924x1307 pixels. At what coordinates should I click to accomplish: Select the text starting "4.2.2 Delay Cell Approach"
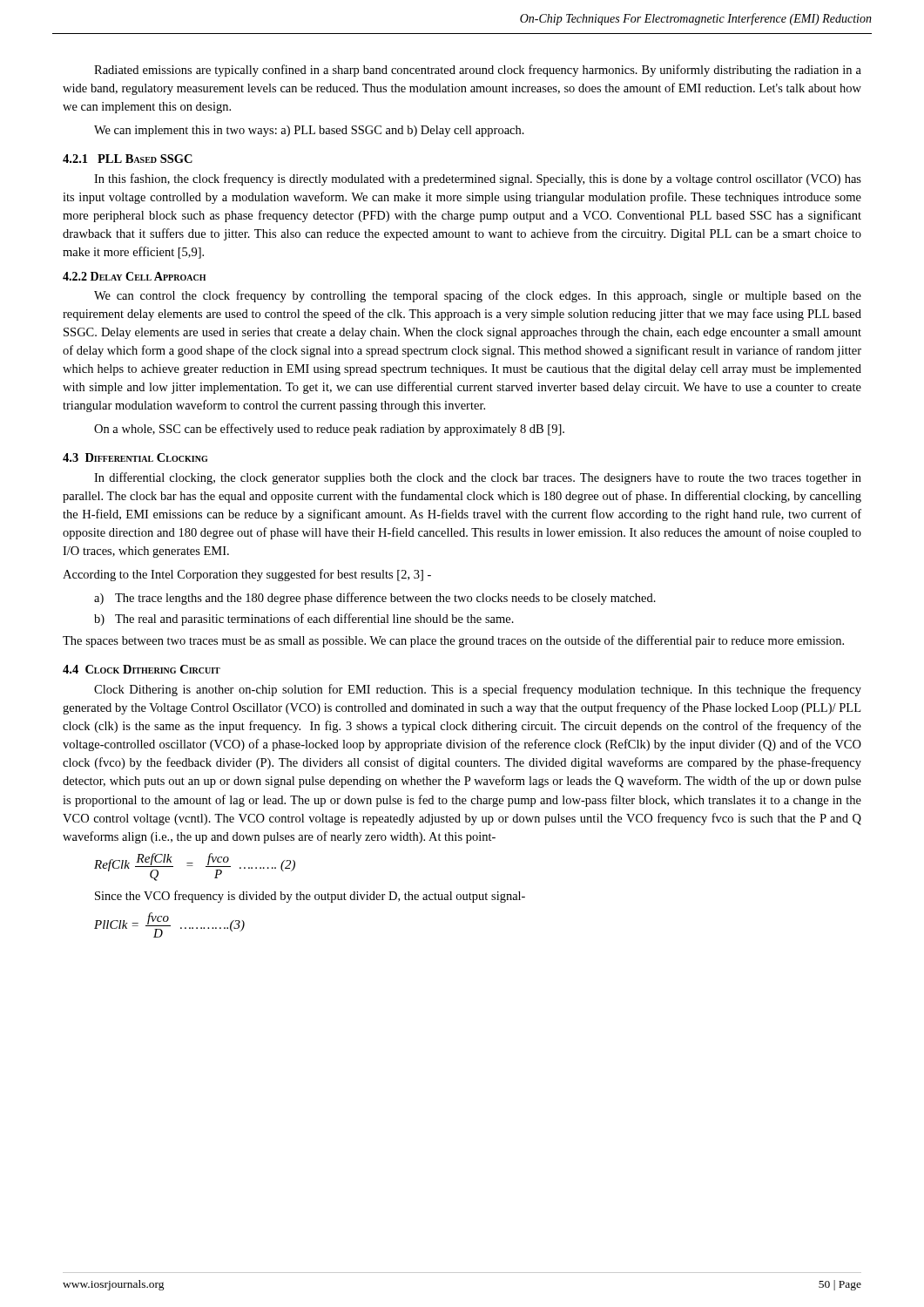click(134, 277)
